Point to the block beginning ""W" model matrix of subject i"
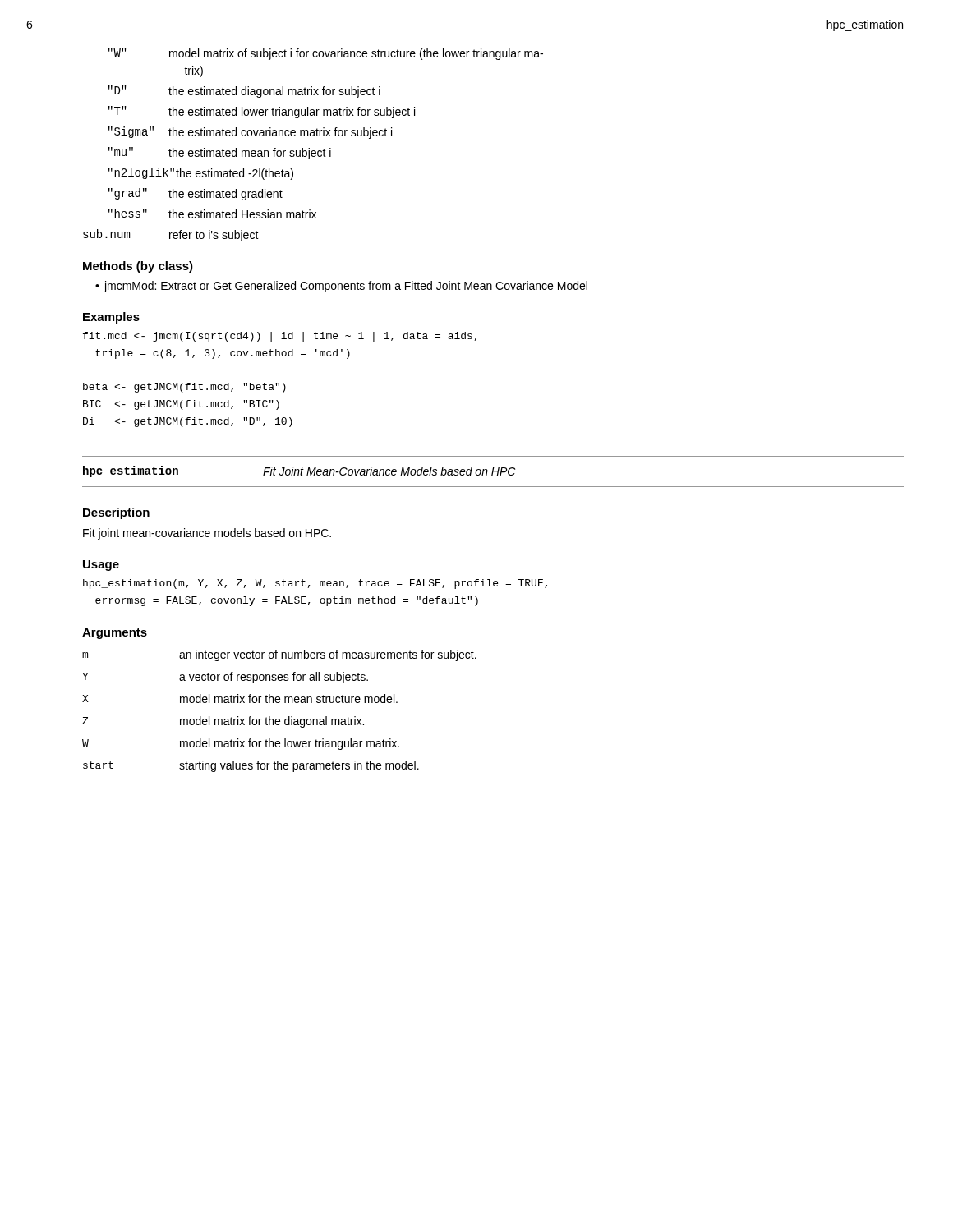 click(325, 62)
